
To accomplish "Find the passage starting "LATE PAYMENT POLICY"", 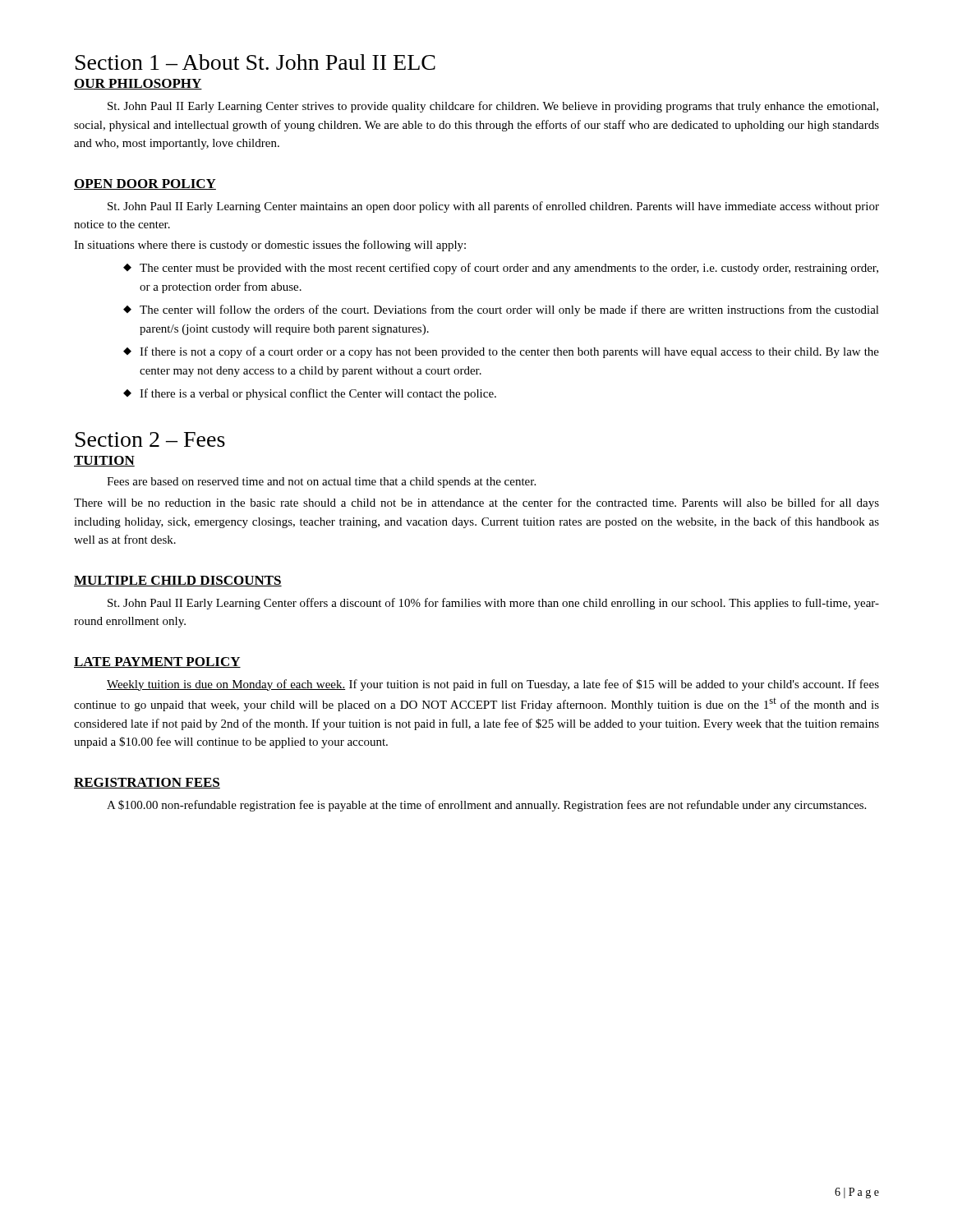I will pos(157,662).
